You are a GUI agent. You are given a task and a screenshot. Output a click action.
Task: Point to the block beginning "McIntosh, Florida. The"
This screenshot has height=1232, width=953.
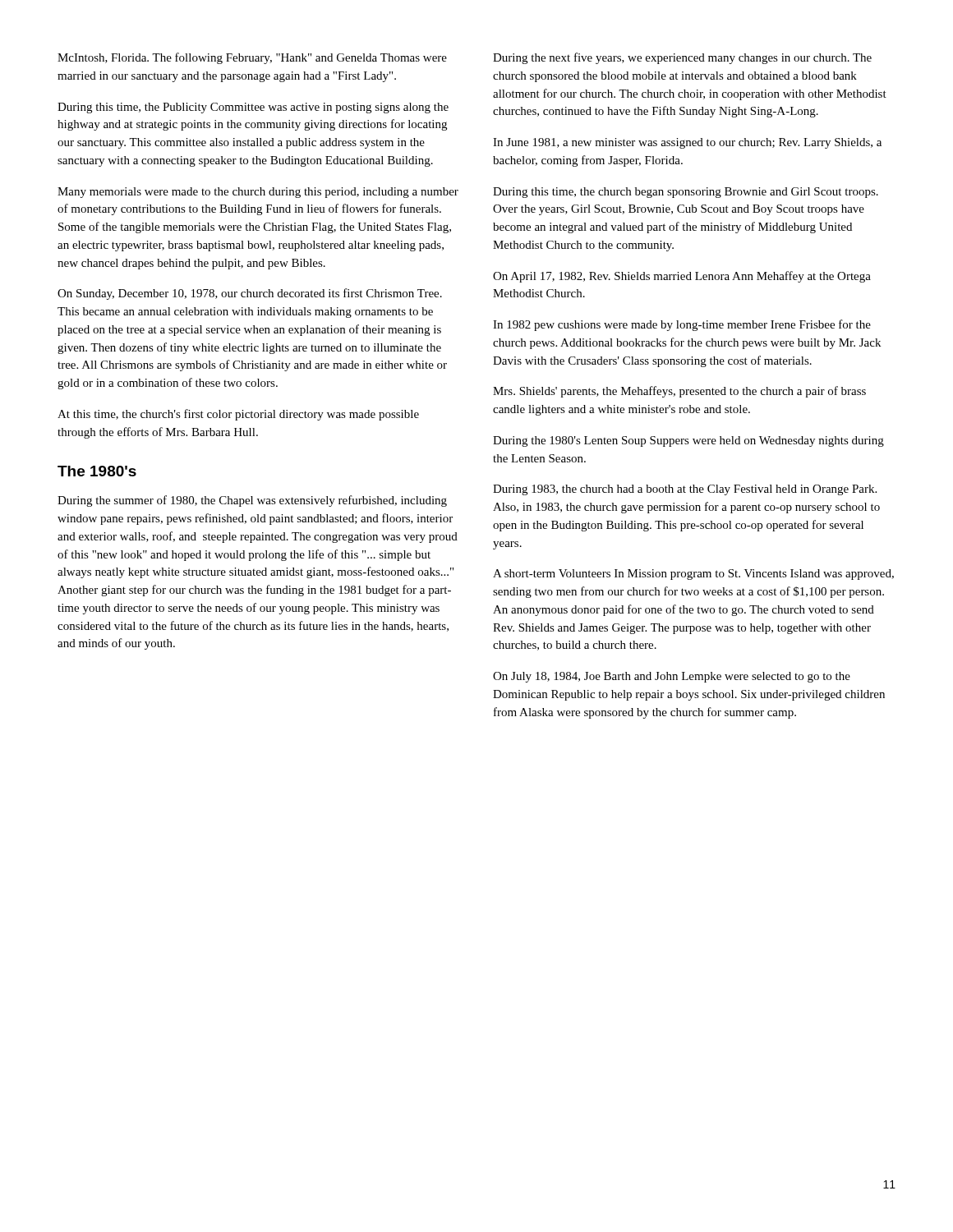tap(252, 66)
